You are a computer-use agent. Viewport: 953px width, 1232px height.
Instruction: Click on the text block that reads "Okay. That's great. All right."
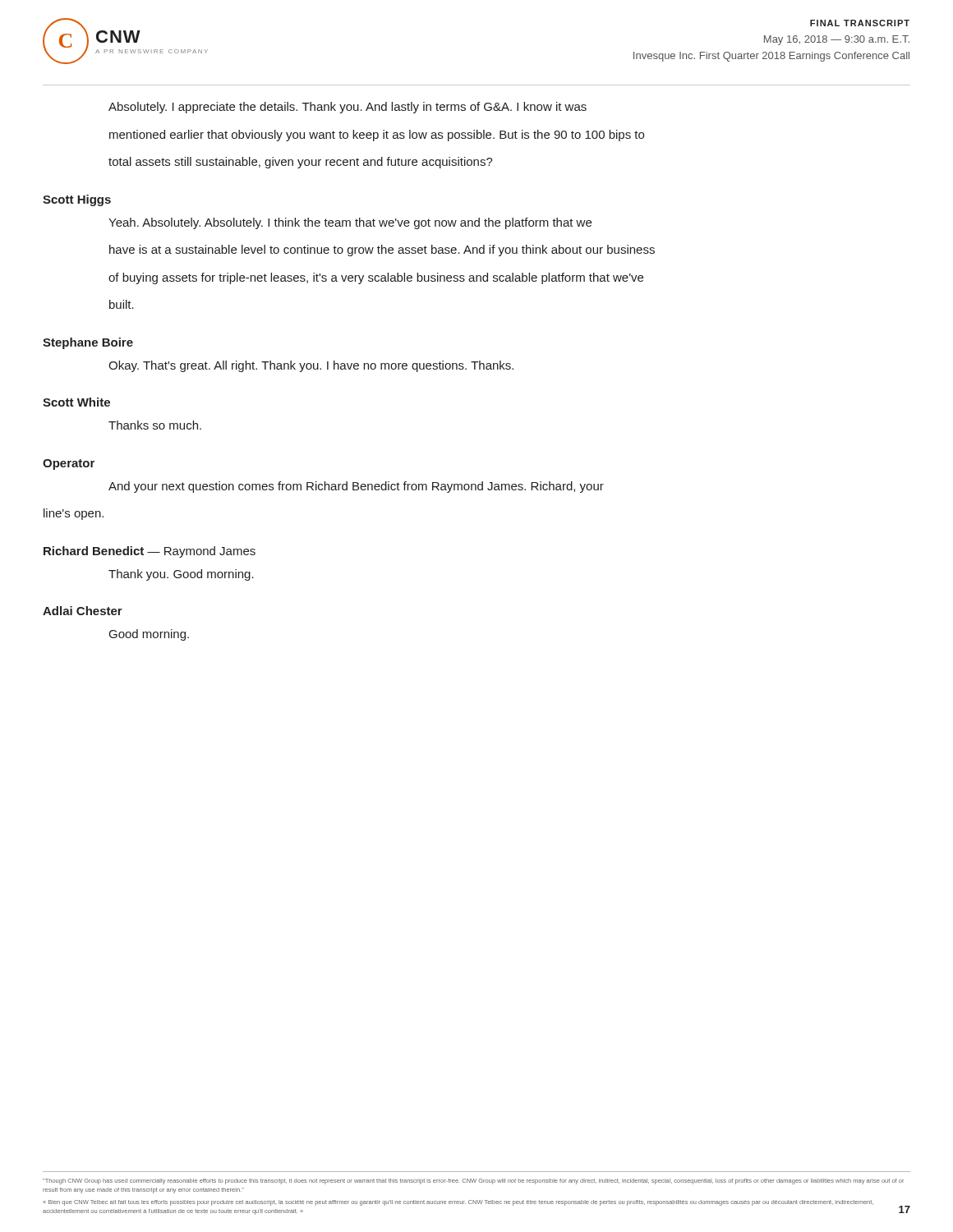[x=509, y=365]
